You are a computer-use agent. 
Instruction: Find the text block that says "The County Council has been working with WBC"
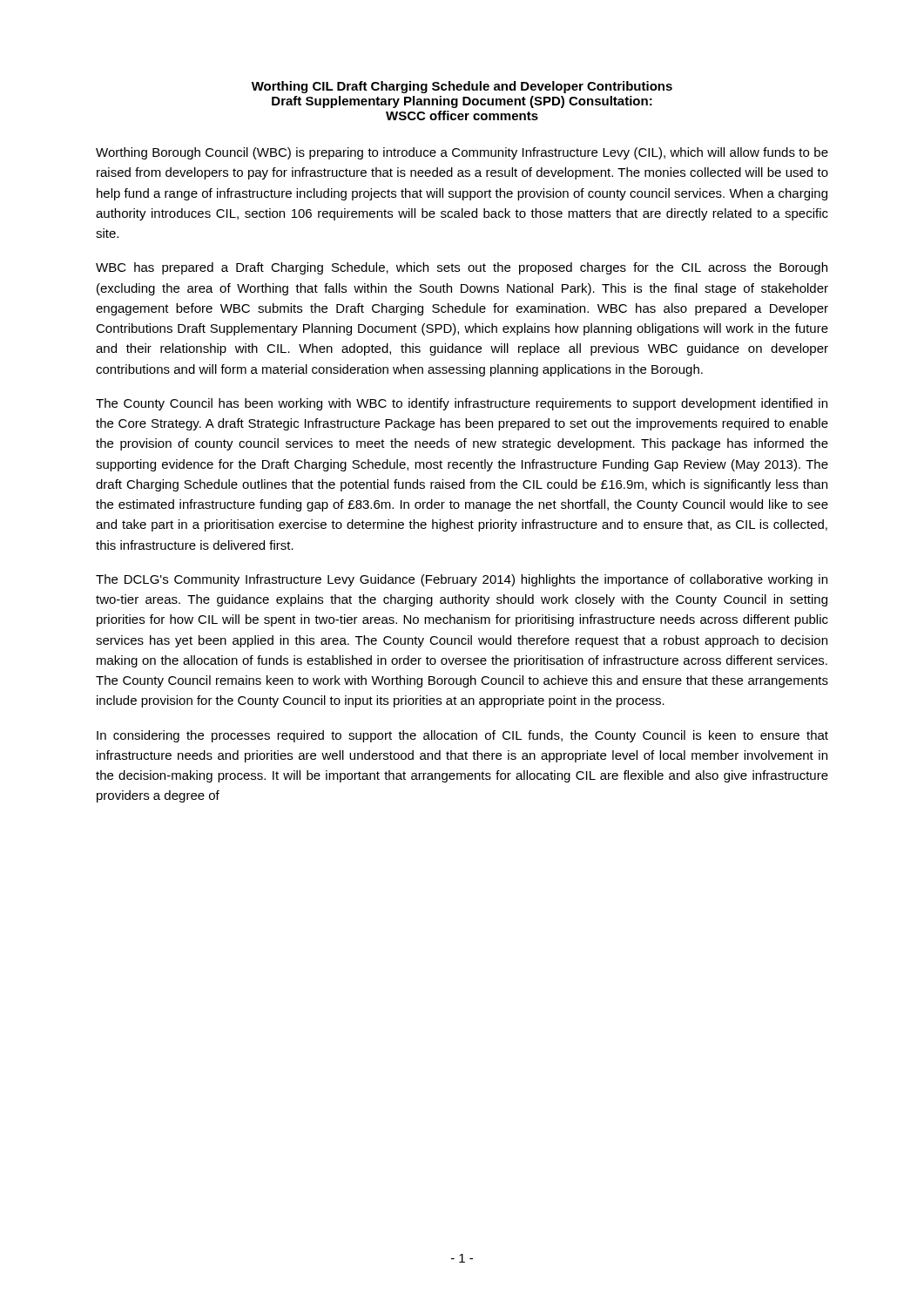pyautogui.click(x=462, y=474)
